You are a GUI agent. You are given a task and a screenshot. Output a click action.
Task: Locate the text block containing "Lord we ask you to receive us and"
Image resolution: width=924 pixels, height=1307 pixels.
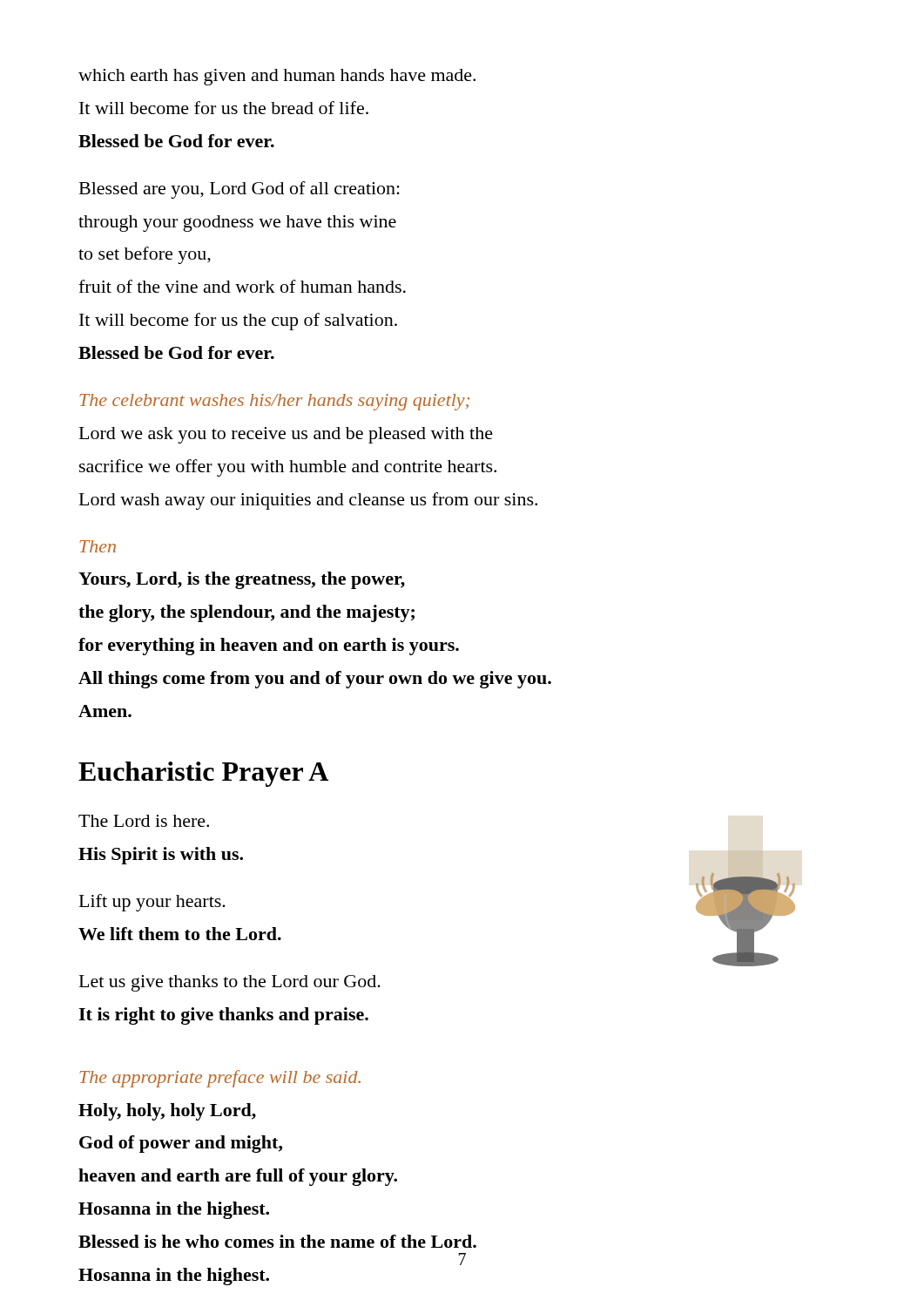(462, 466)
